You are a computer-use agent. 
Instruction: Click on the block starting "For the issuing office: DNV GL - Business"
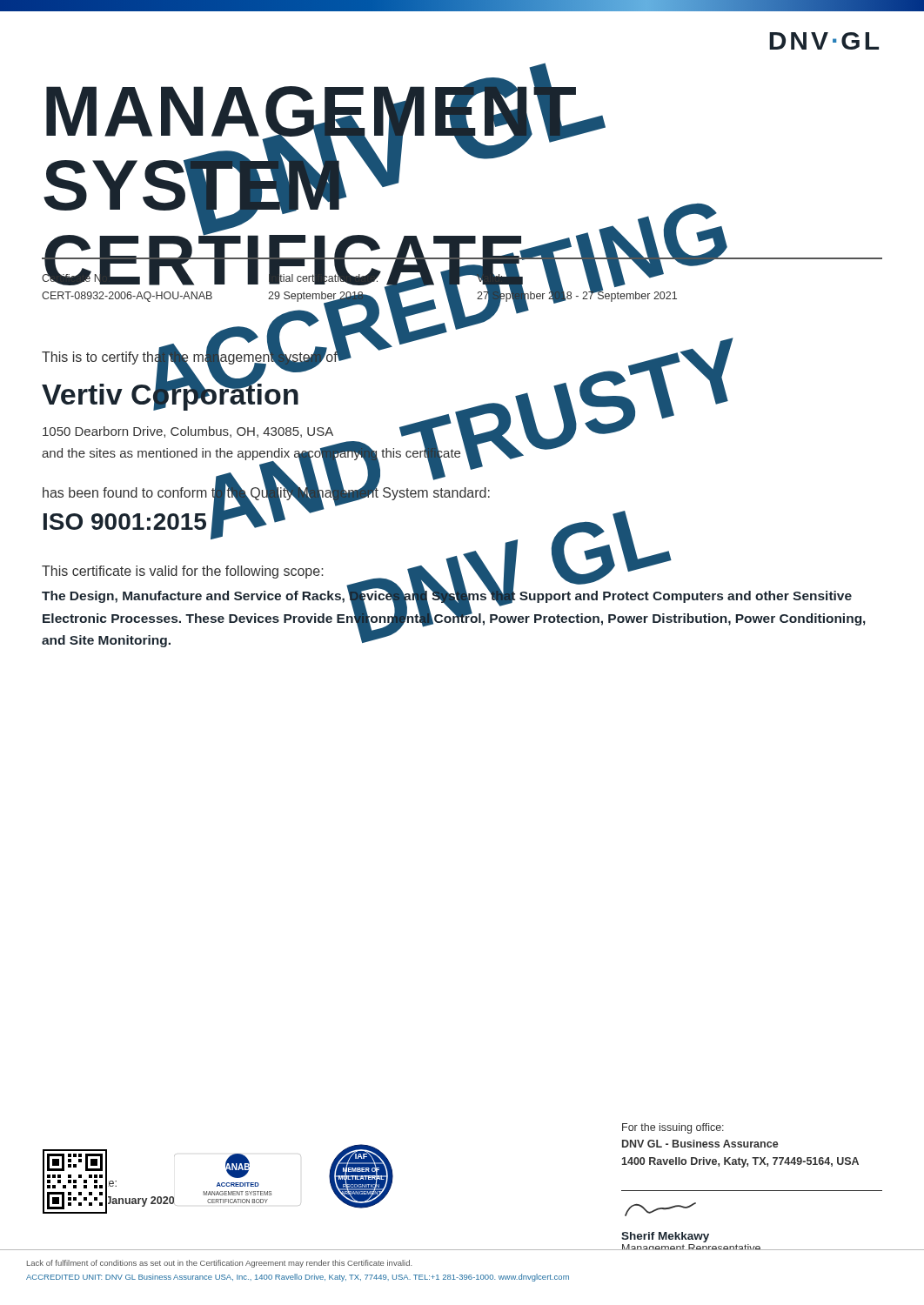click(740, 1144)
